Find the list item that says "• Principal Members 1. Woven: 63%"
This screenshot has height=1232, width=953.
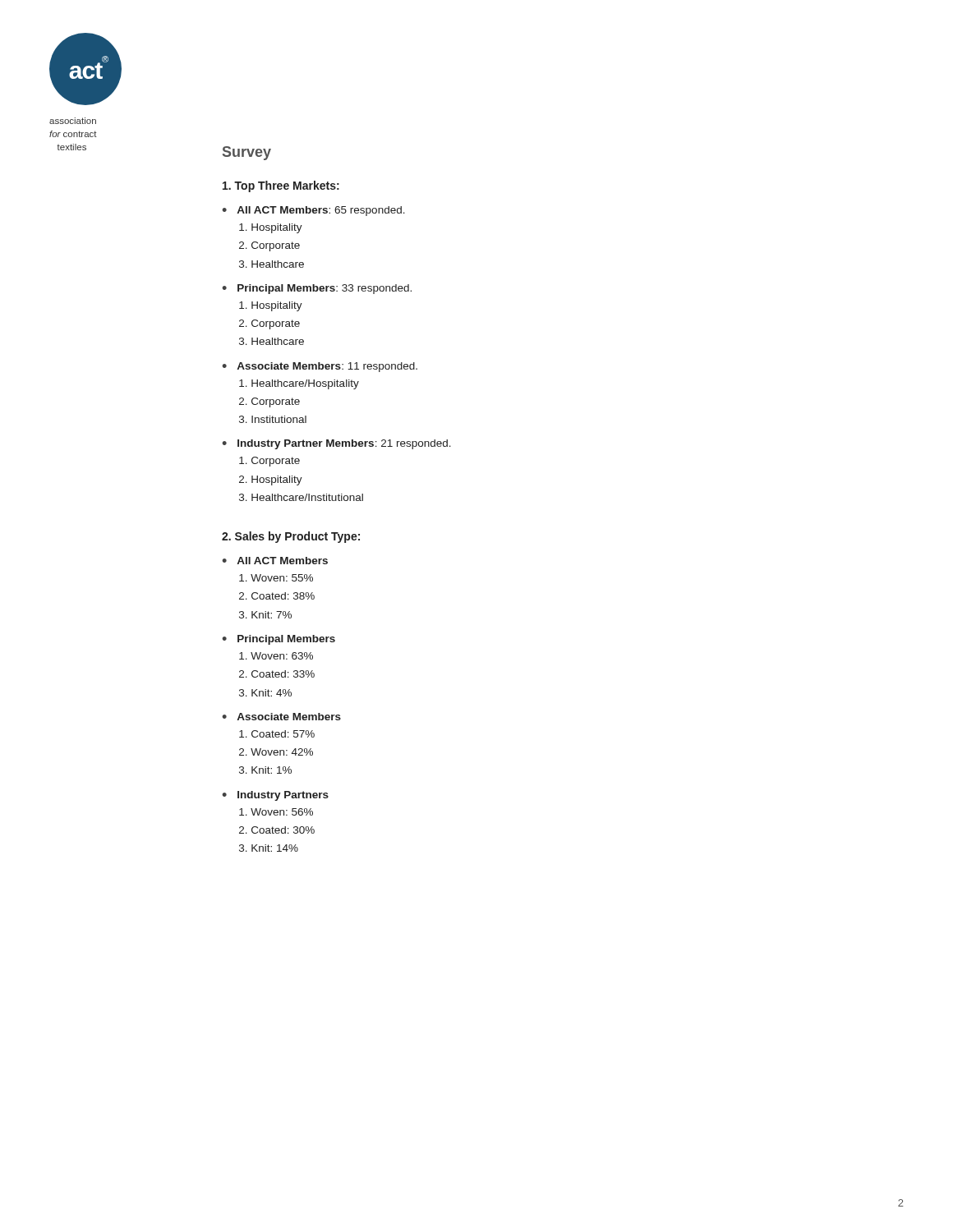click(279, 667)
